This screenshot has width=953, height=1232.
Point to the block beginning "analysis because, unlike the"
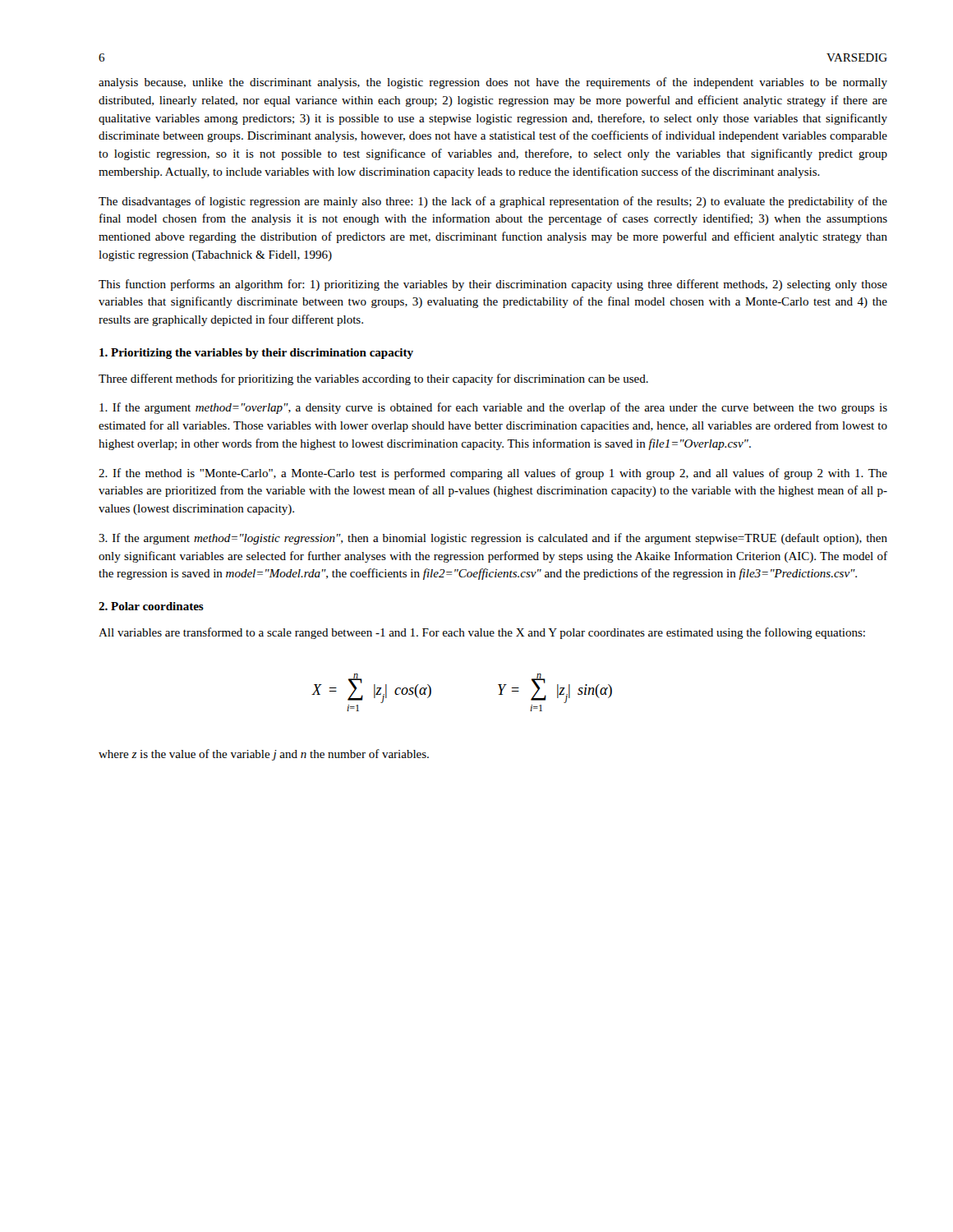click(493, 127)
